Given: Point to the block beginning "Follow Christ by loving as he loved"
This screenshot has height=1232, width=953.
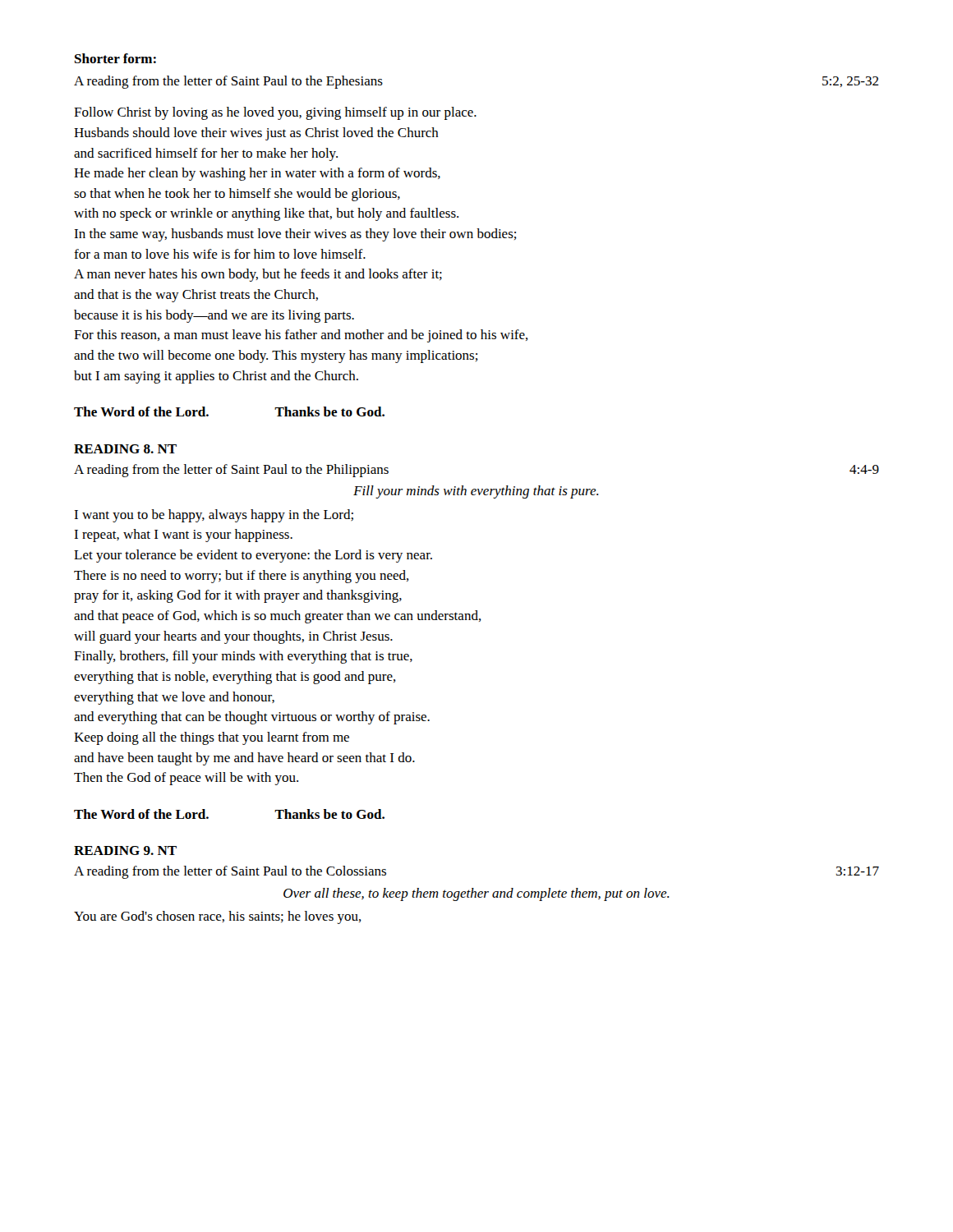Looking at the screenshot, I should pos(476,245).
